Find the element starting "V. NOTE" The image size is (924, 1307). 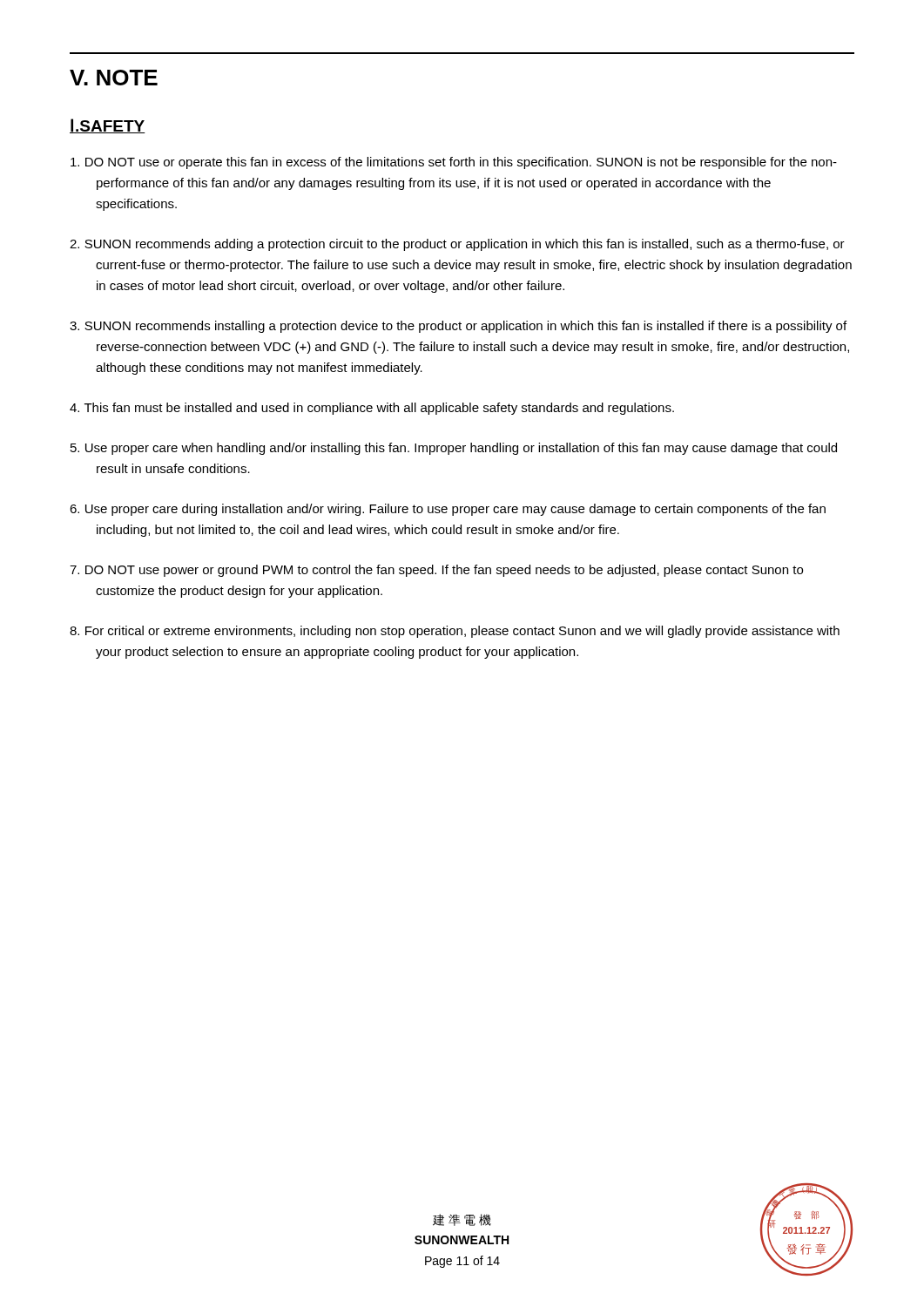[x=114, y=78]
